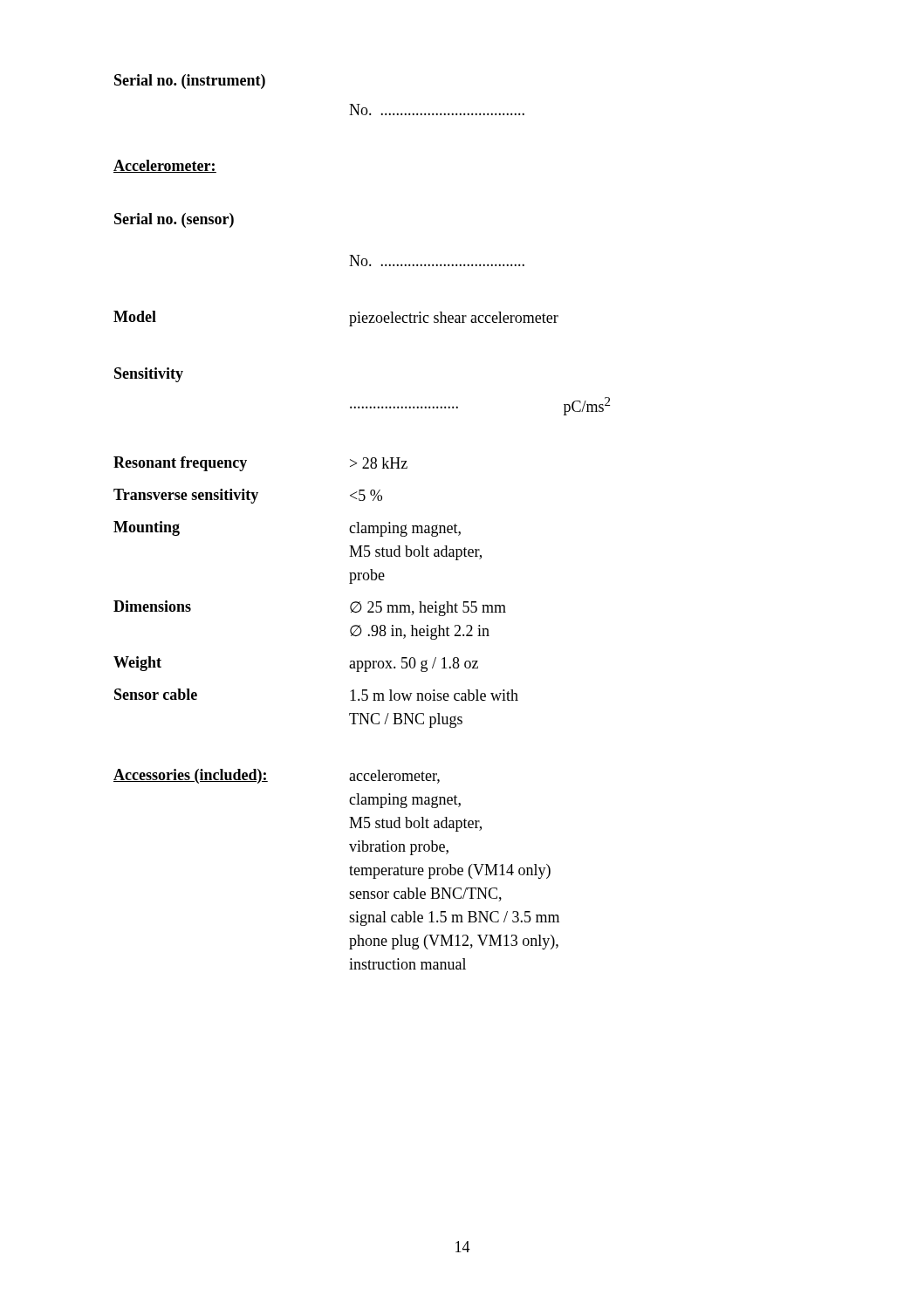Point to the text block starting "Sensor cable"
The image size is (924, 1309).
(155, 695)
